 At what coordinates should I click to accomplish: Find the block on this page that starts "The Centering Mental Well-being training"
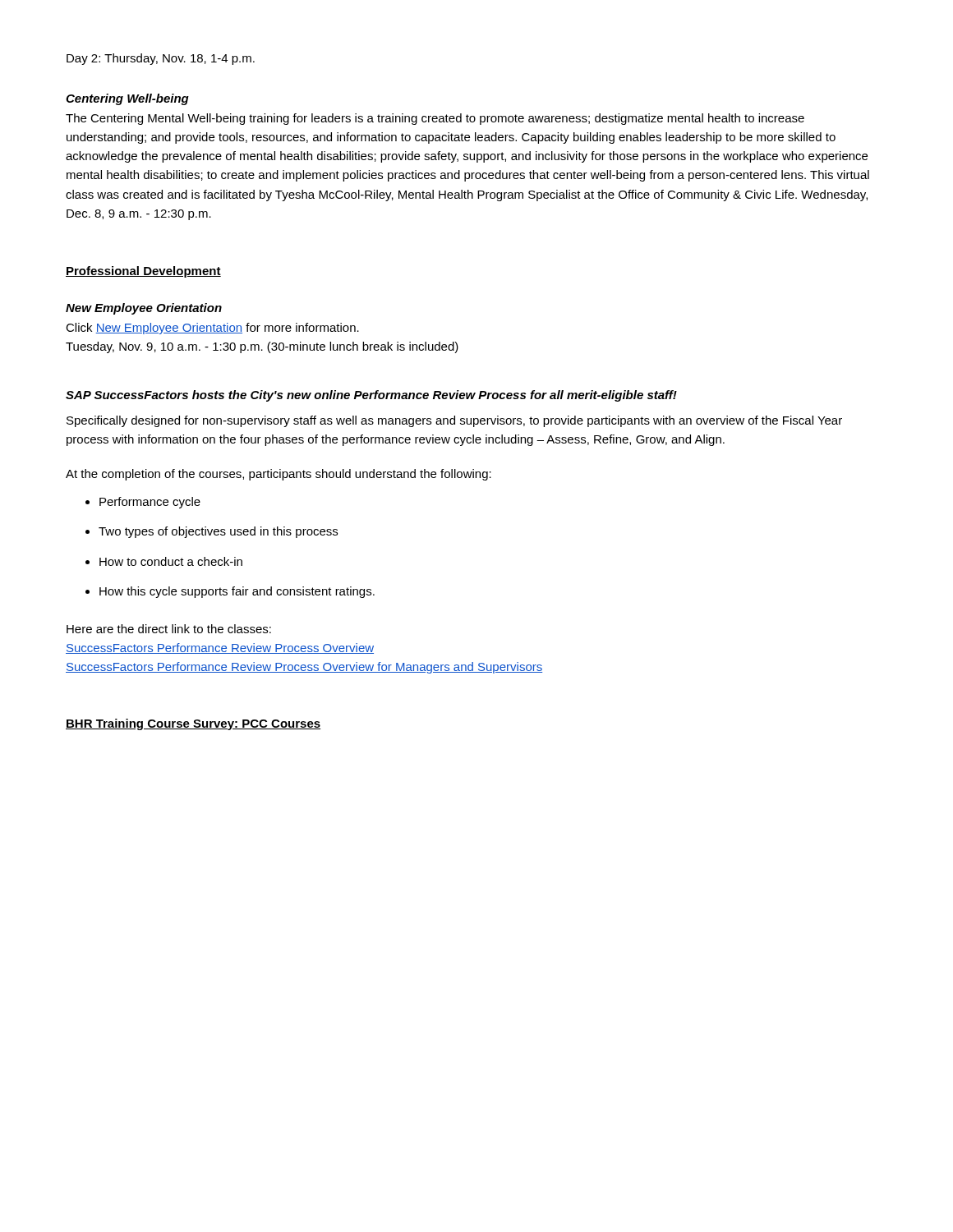468,165
